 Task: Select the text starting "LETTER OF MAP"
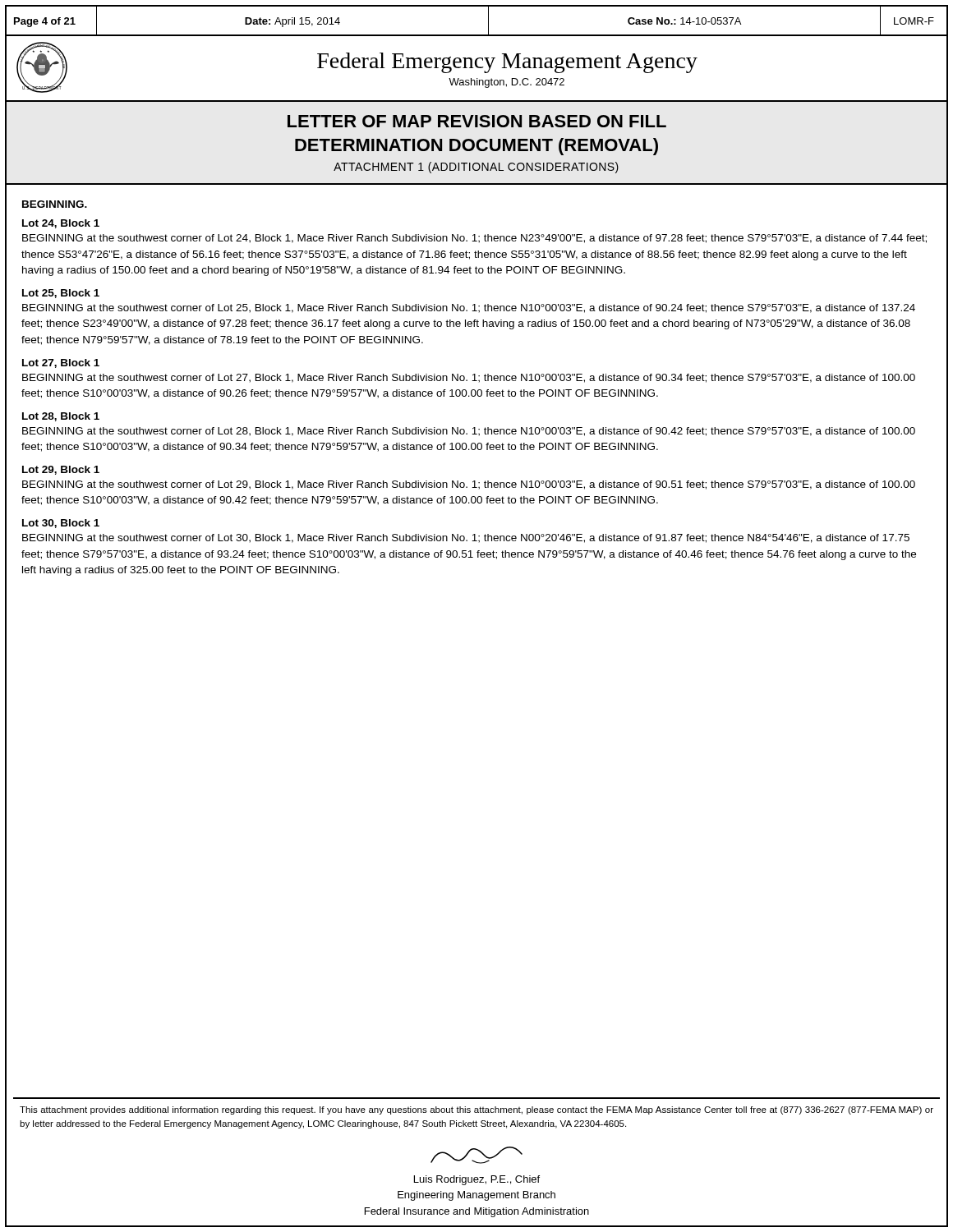click(x=476, y=142)
